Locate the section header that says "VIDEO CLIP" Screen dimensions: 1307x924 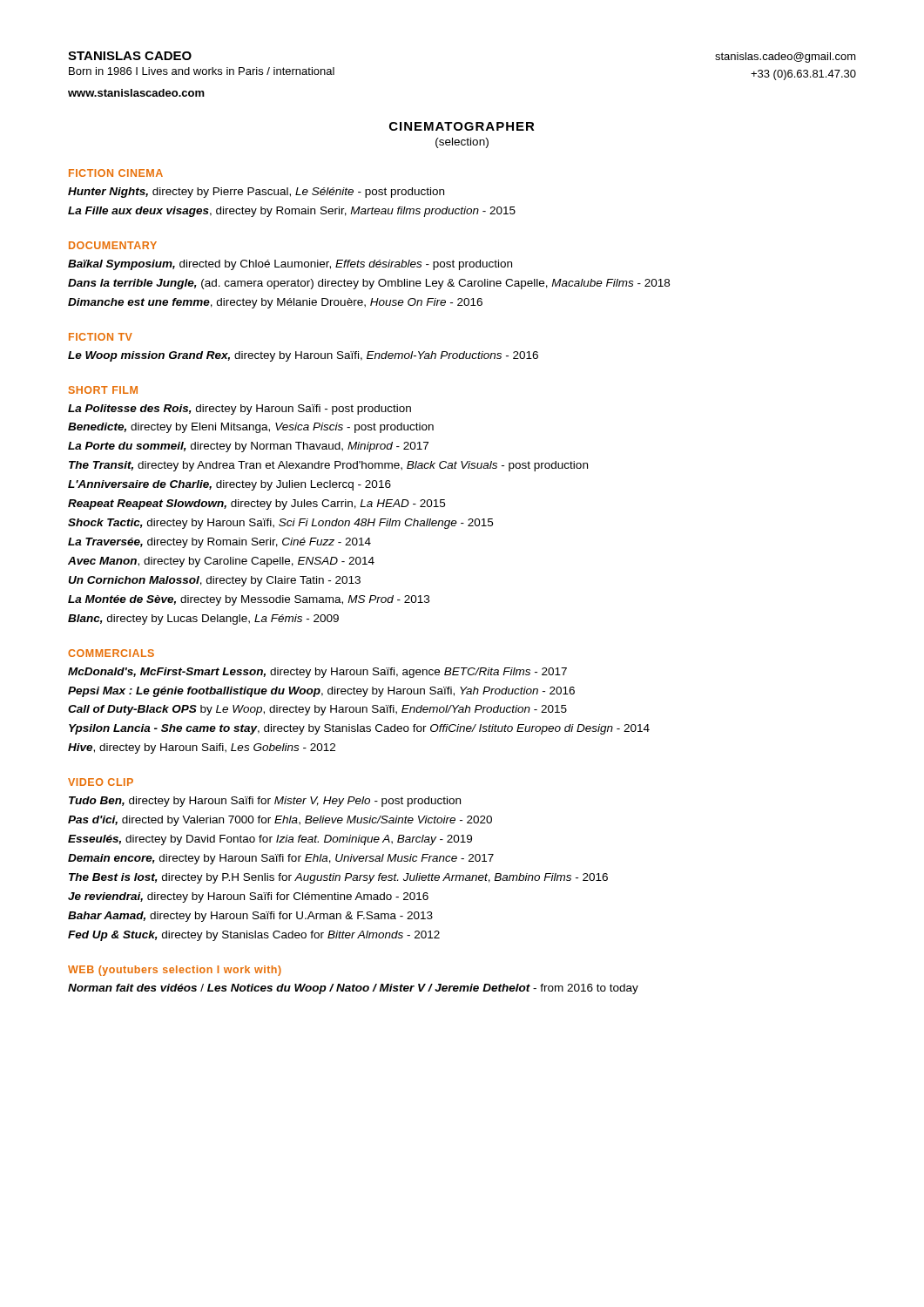pyautogui.click(x=101, y=783)
